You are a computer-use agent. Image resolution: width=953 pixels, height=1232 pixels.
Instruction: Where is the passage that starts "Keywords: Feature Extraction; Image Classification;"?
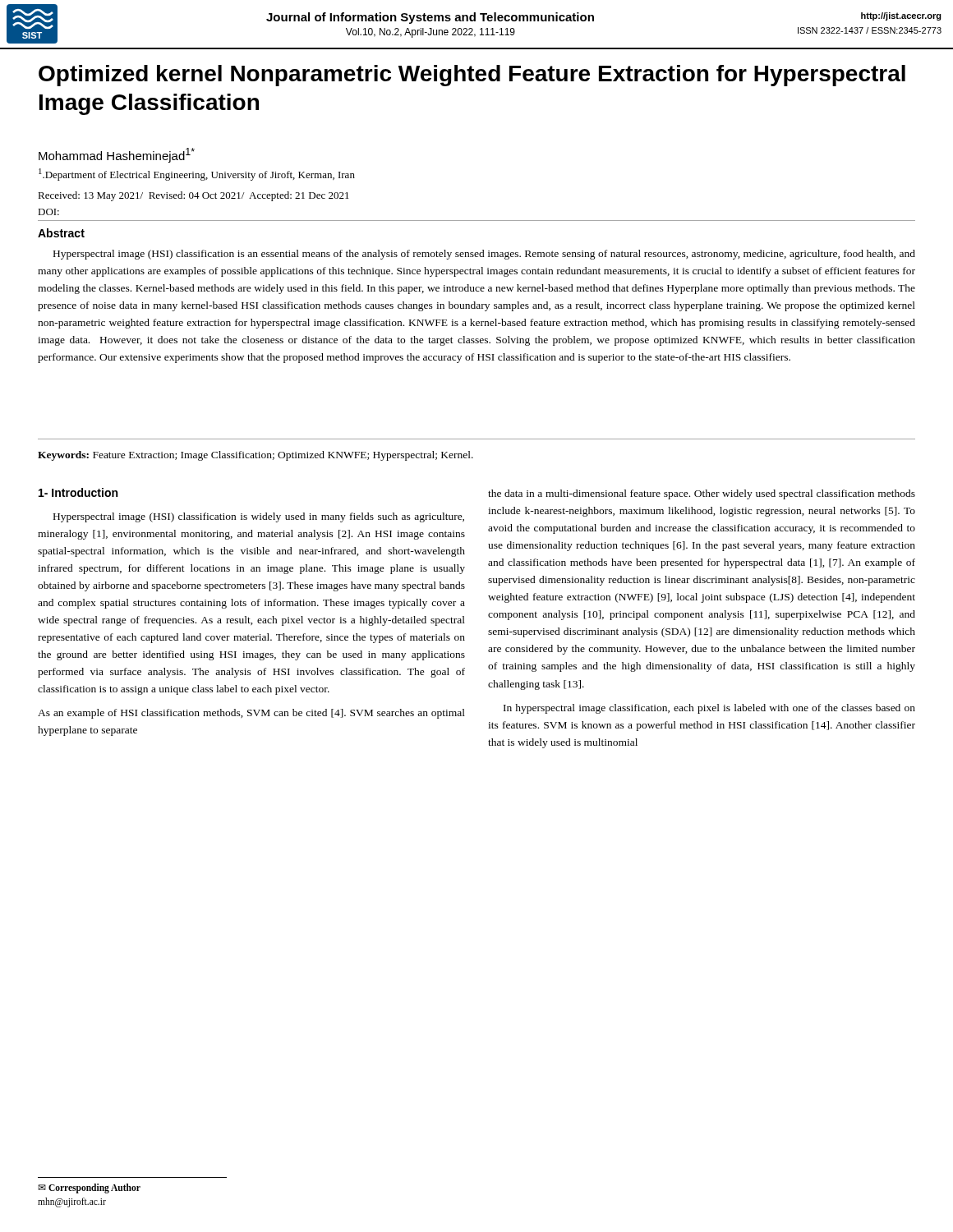[x=256, y=455]
